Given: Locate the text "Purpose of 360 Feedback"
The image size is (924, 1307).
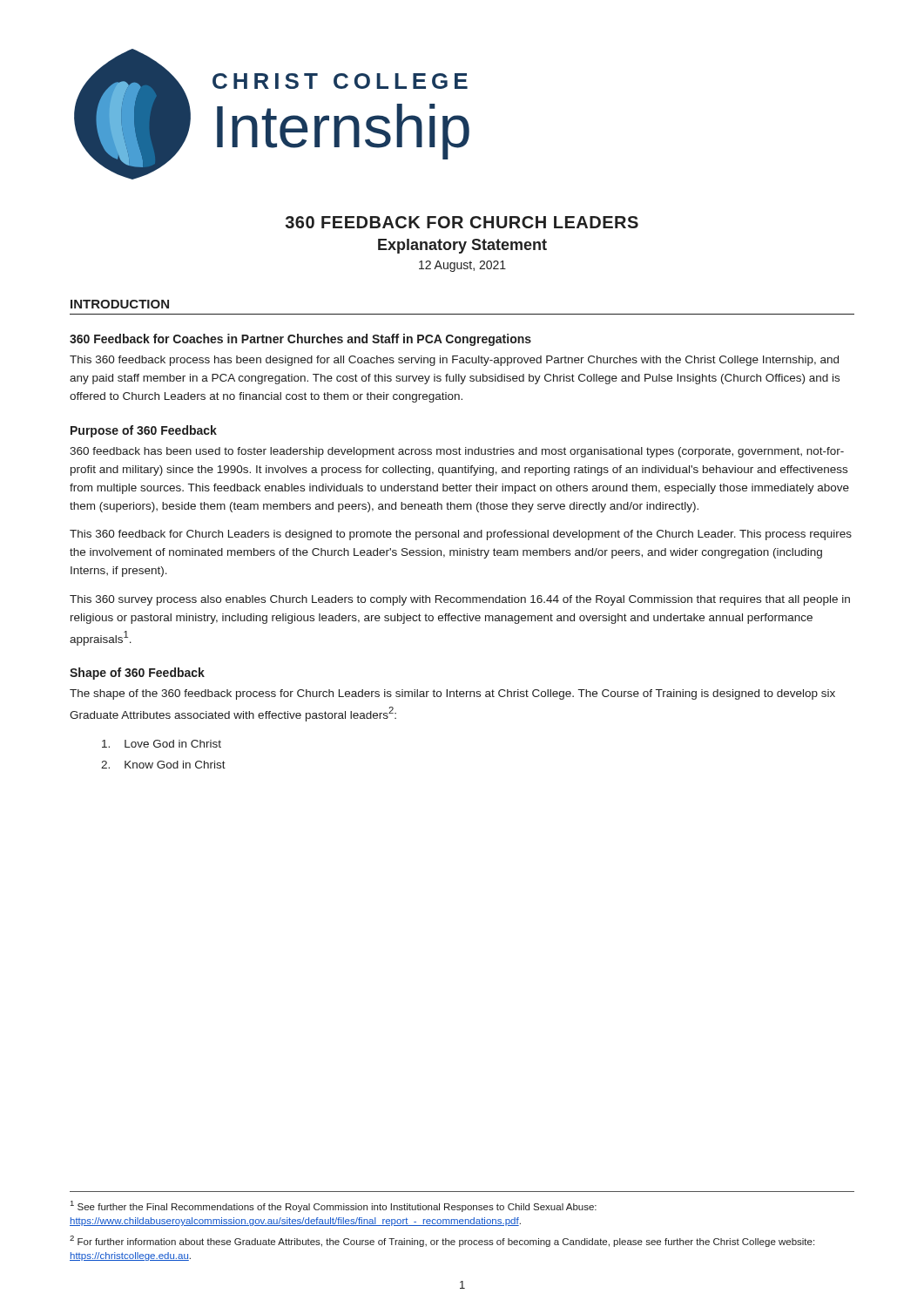Looking at the screenshot, I should coord(143,430).
